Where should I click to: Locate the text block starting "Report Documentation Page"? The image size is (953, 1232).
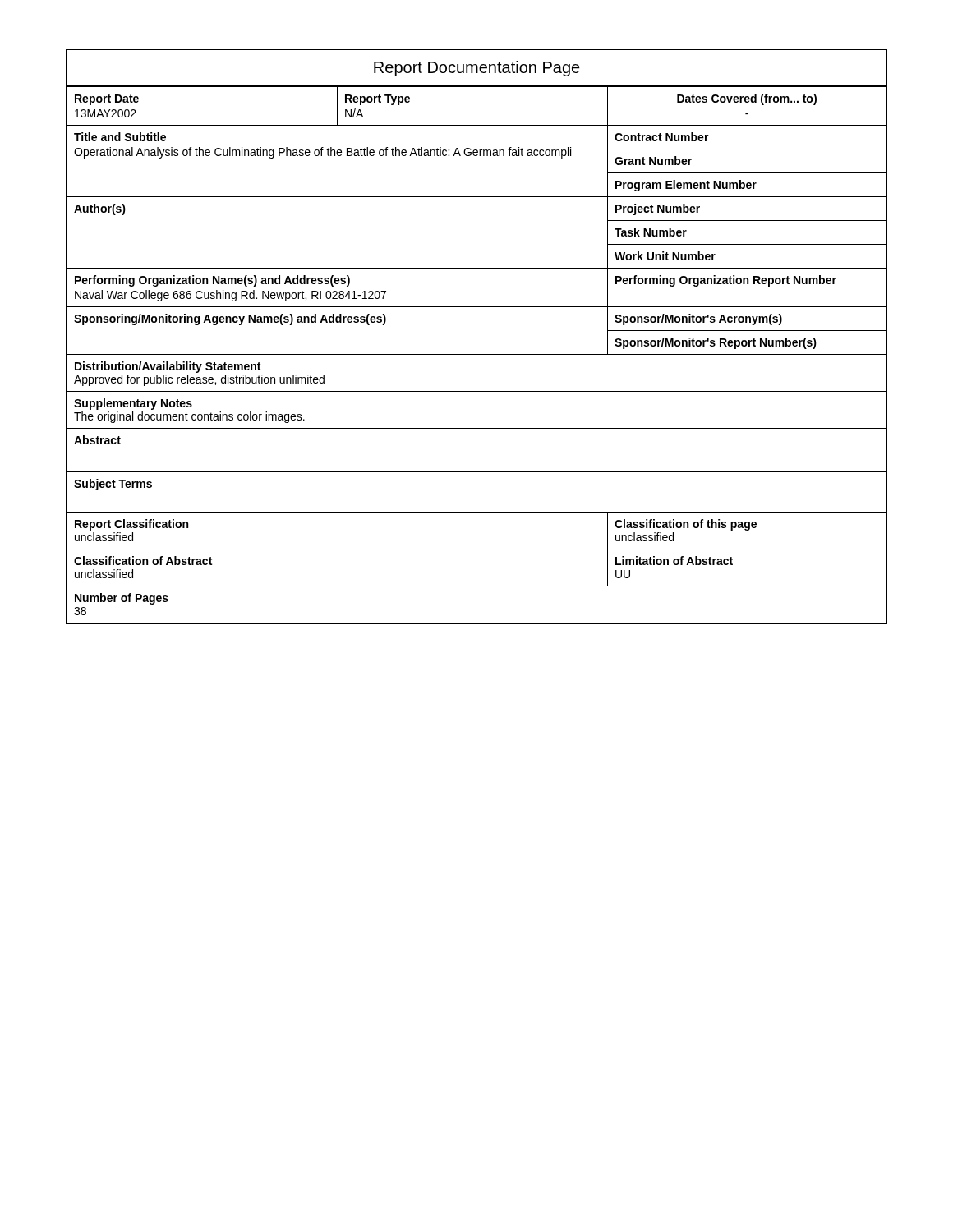pyautogui.click(x=476, y=67)
